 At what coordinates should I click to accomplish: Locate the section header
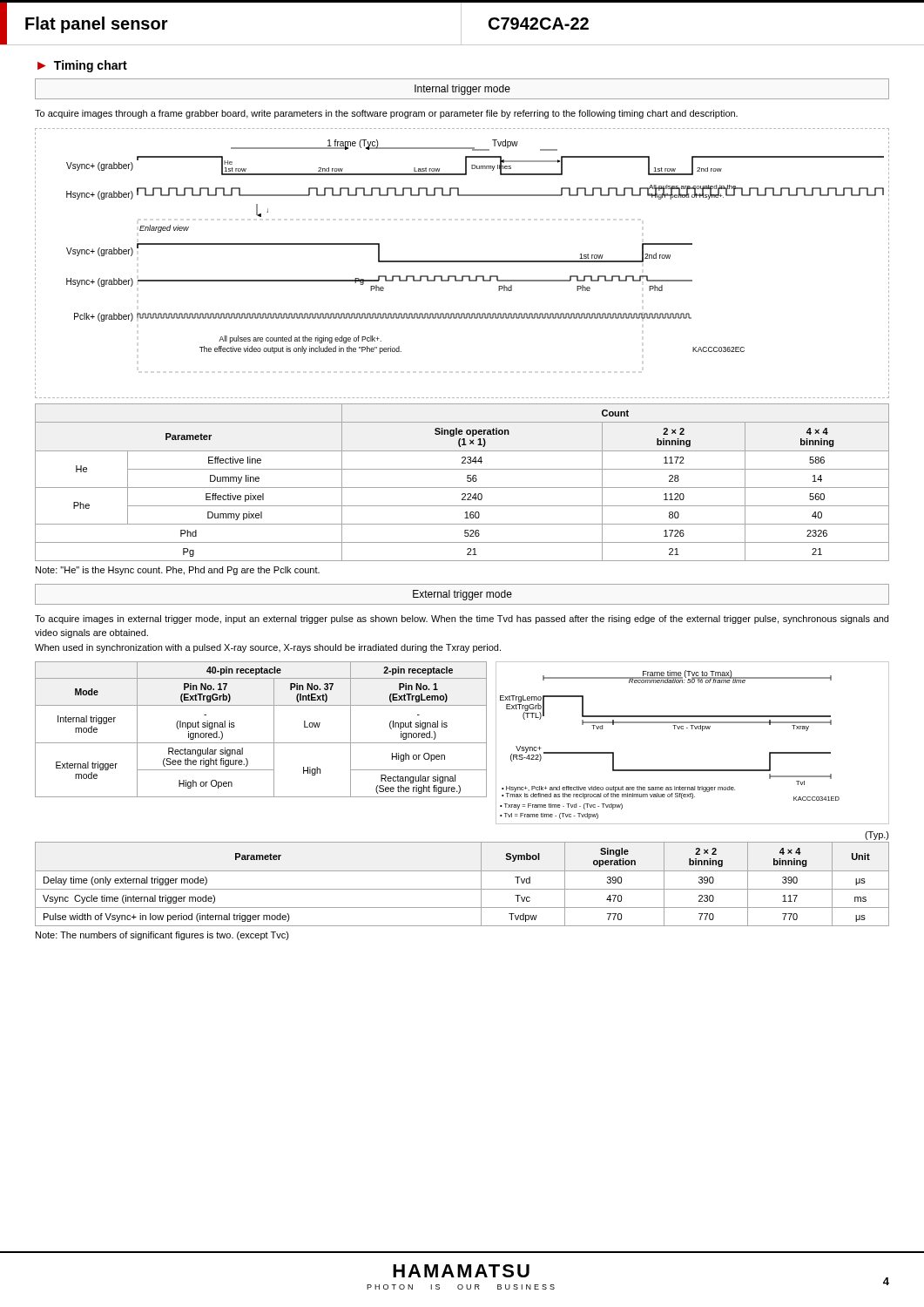coord(81,65)
